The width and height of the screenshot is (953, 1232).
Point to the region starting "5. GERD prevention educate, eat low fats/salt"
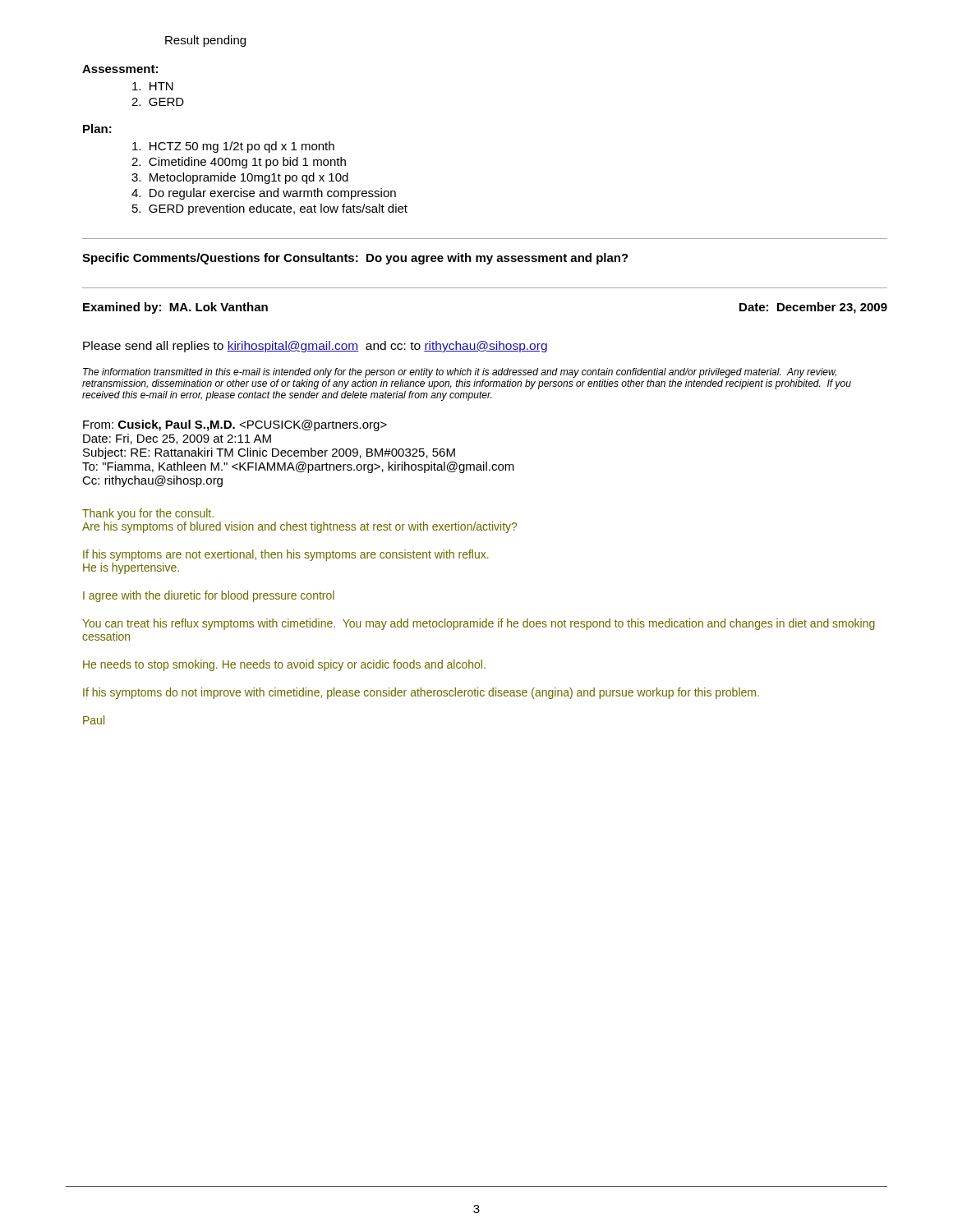click(x=269, y=208)
